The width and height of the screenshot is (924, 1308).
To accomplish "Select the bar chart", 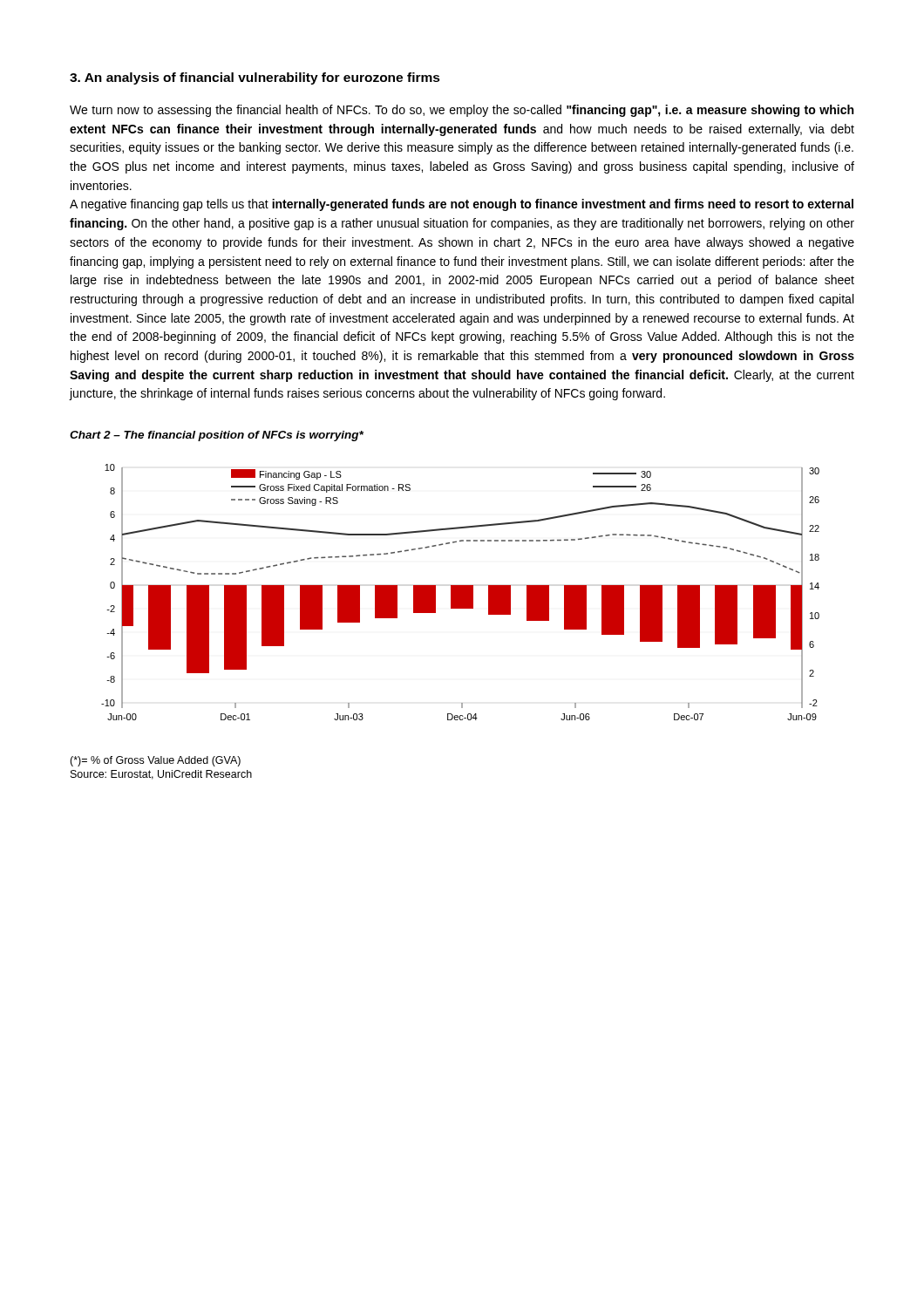I will 462,600.
